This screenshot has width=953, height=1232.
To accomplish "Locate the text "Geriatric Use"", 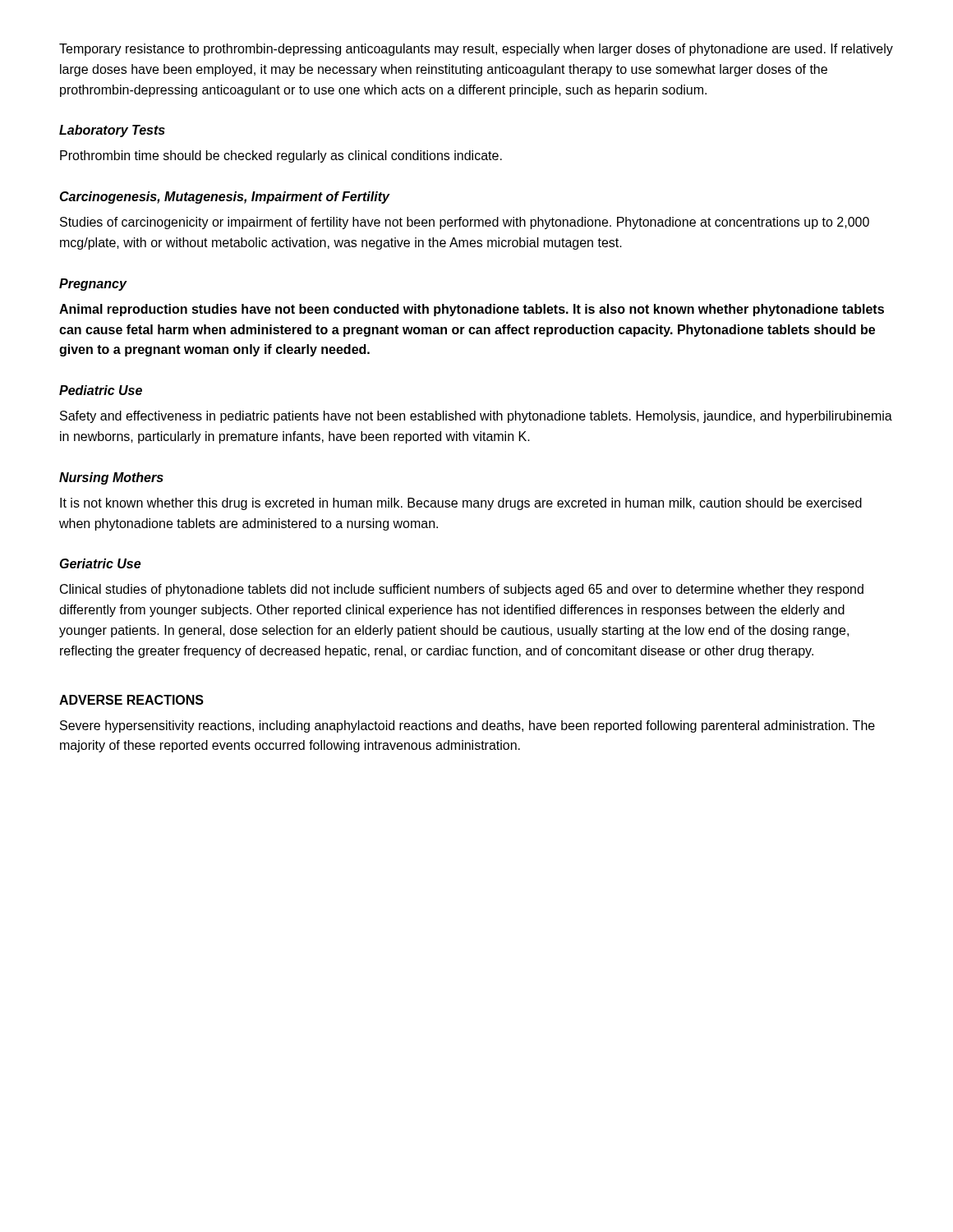I will [100, 564].
